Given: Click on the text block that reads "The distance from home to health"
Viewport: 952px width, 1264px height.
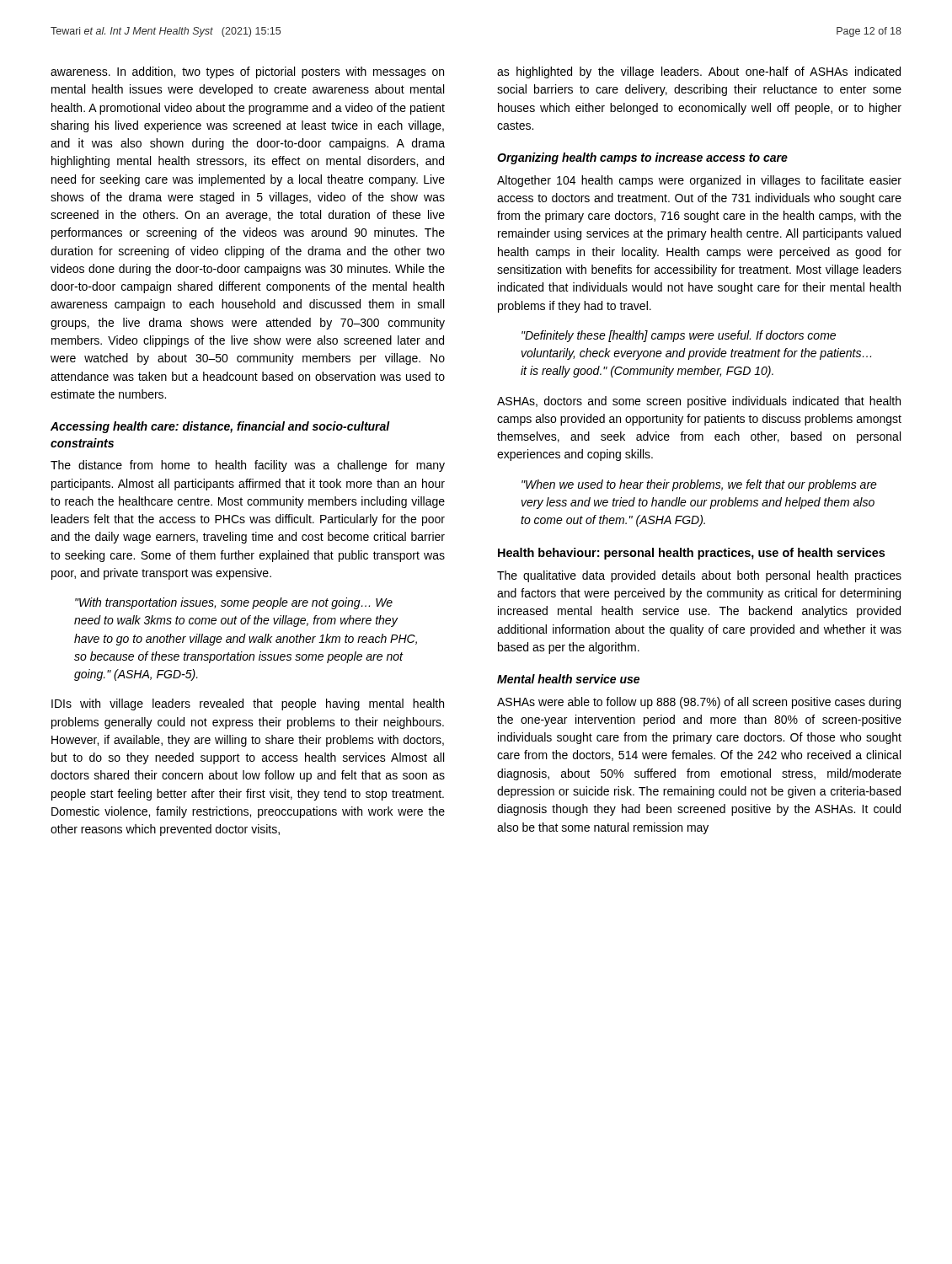Looking at the screenshot, I should 248,520.
